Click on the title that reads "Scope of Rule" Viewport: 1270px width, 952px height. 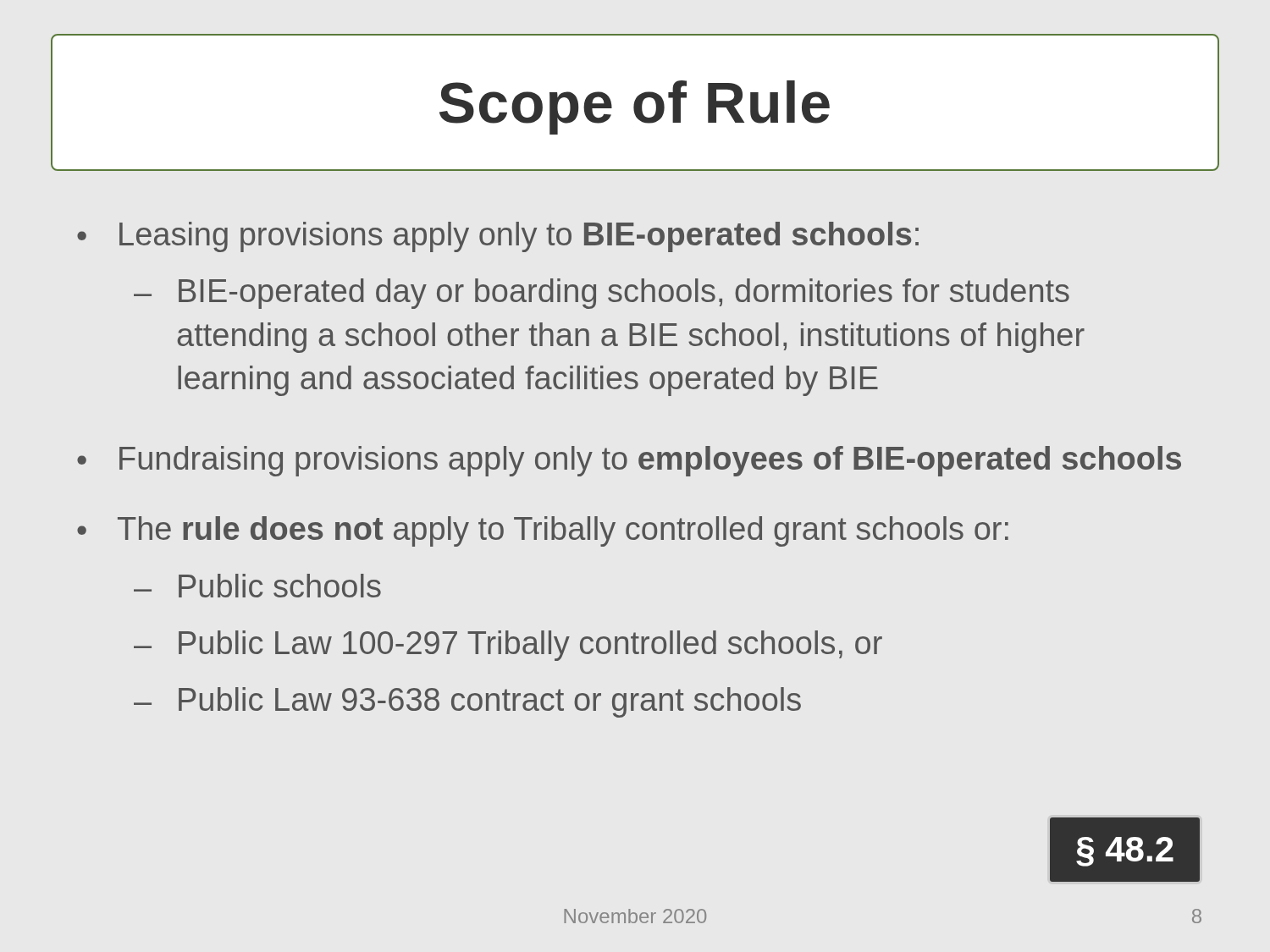tap(635, 102)
